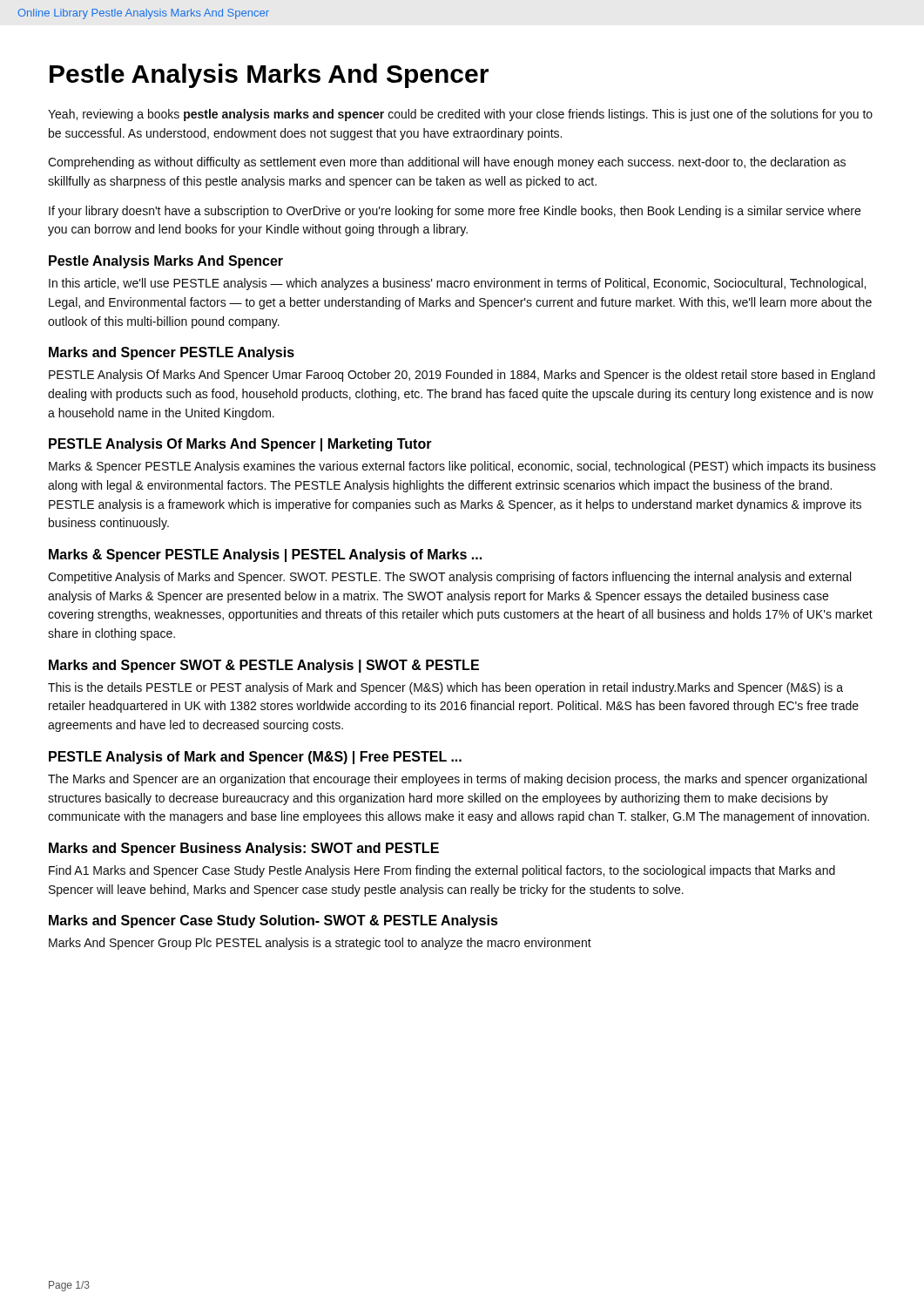The width and height of the screenshot is (924, 1307).
Task: Where is the section header that starts "Marks & Spencer PESTLE Analysis"?
Action: tap(462, 555)
